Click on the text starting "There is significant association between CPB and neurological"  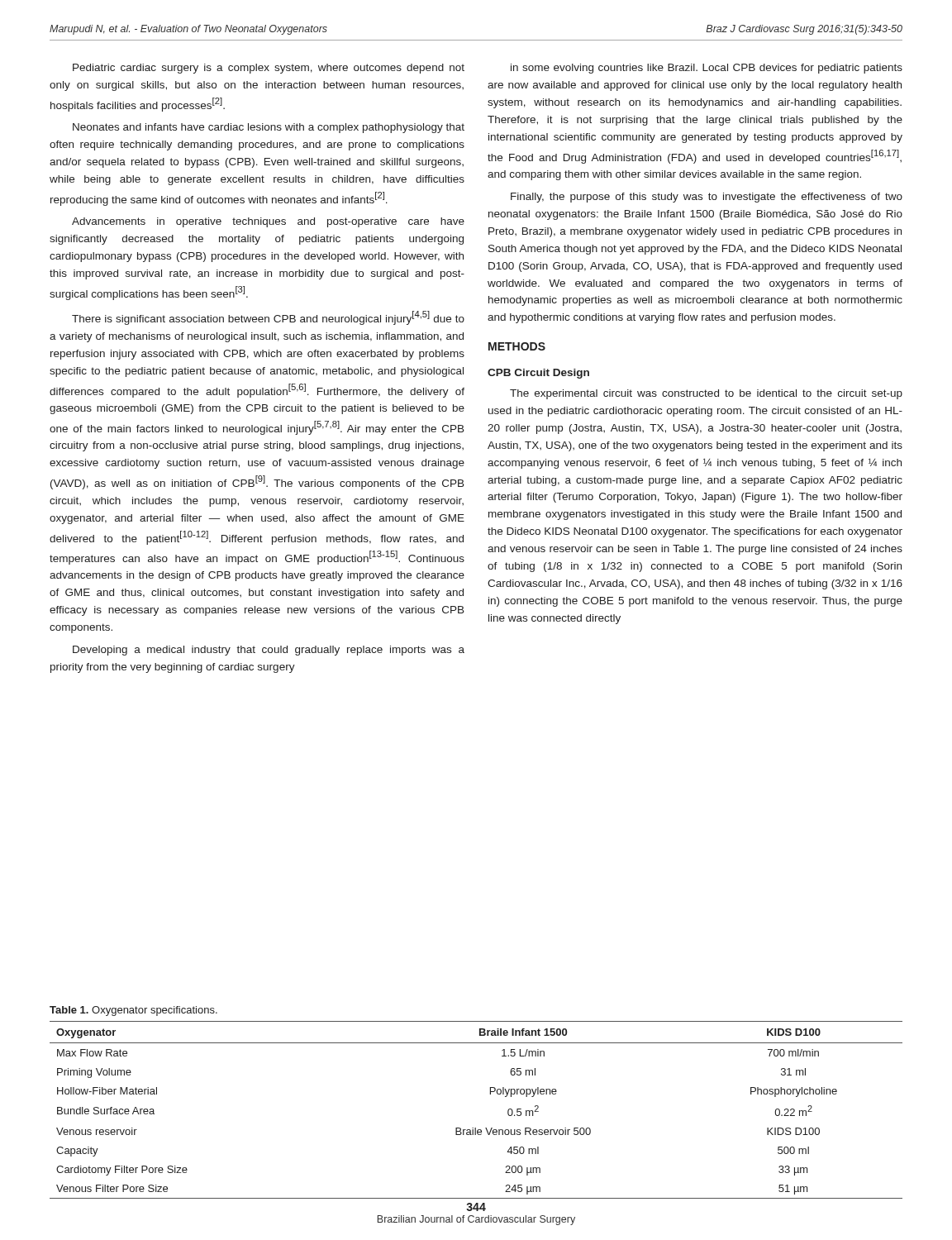pyautogui.click(x=257, y=472)
